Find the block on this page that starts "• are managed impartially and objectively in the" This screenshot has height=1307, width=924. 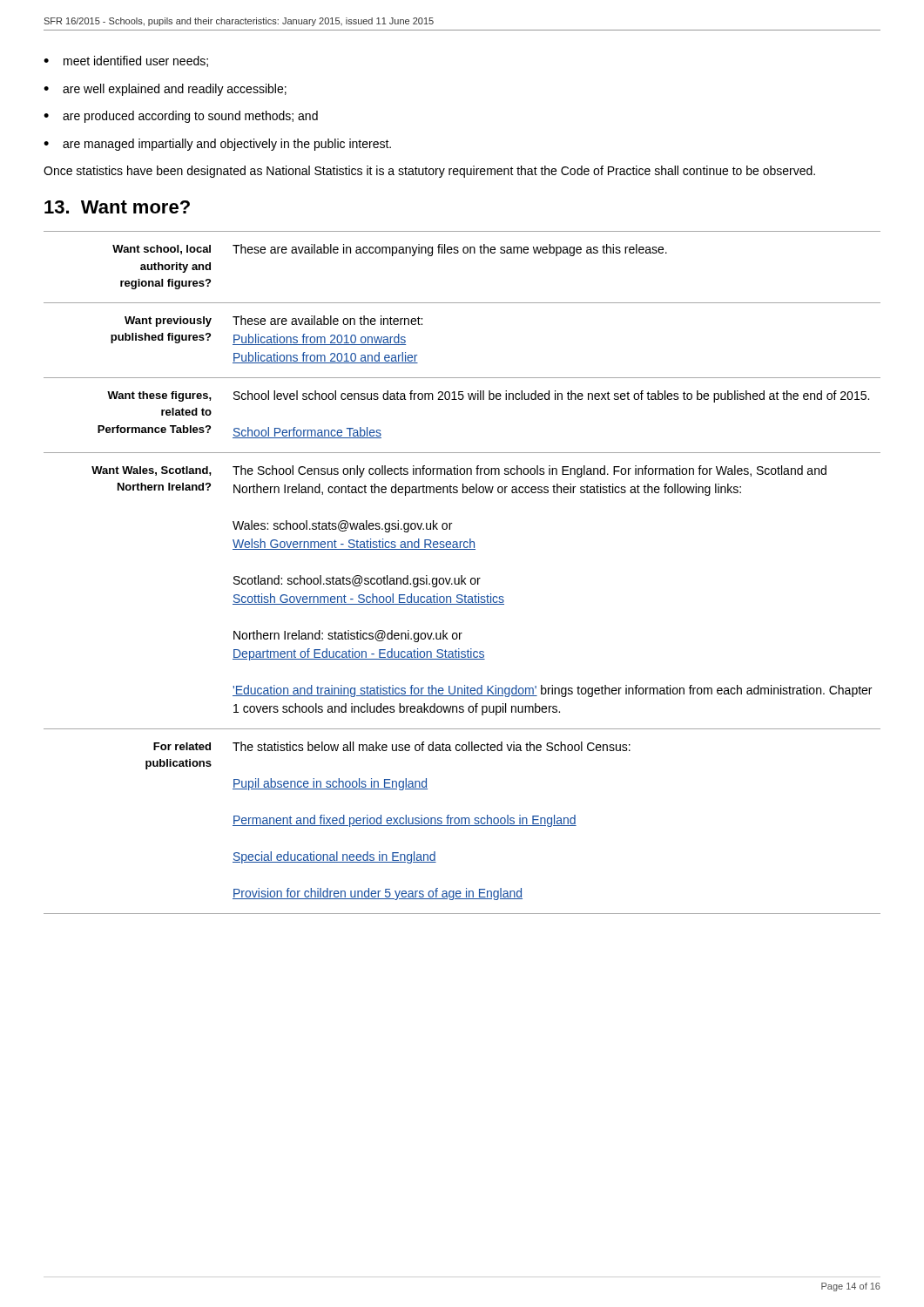point(218,144)
